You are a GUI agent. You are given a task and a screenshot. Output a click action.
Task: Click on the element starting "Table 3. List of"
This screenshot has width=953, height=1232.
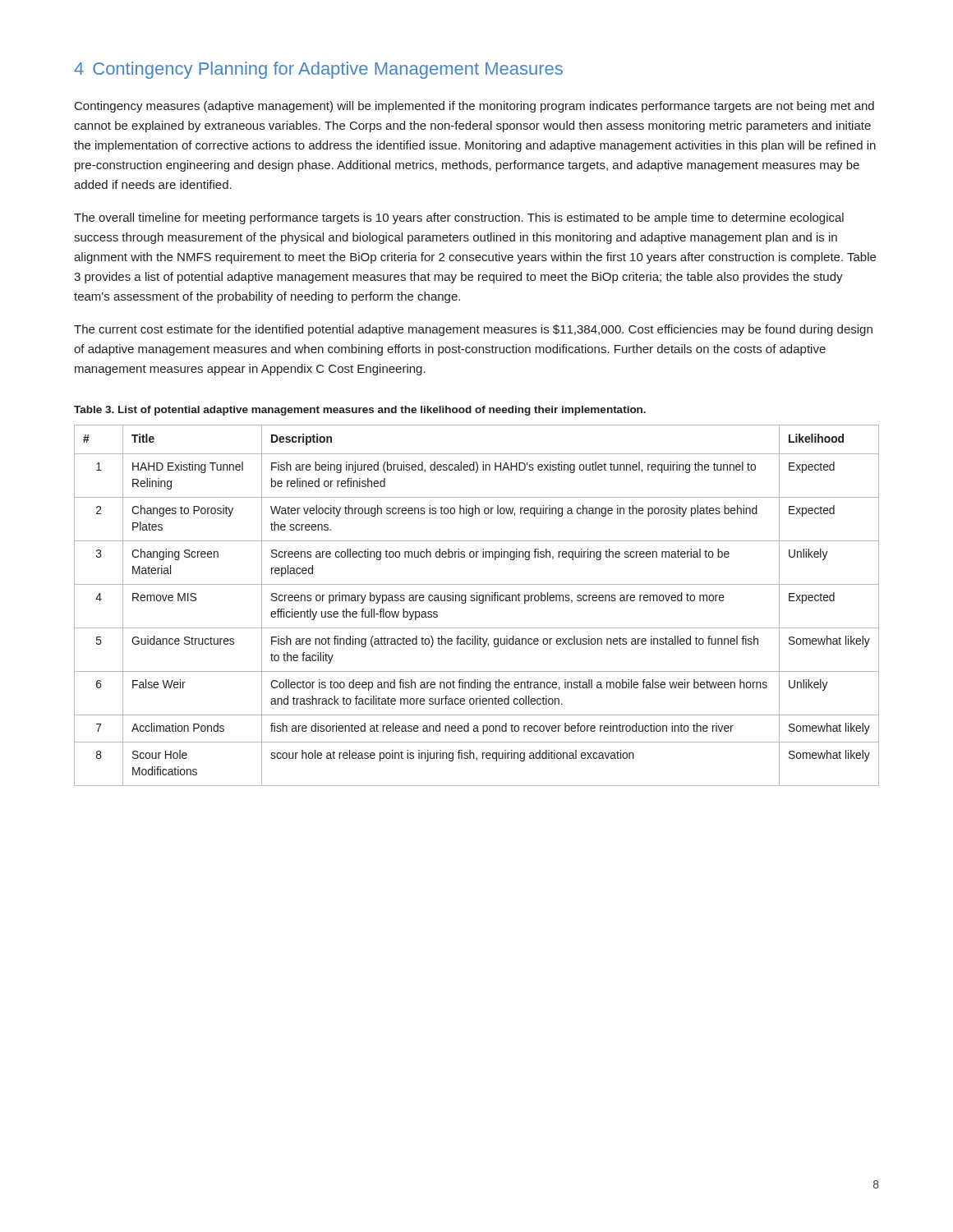[360, 409]
